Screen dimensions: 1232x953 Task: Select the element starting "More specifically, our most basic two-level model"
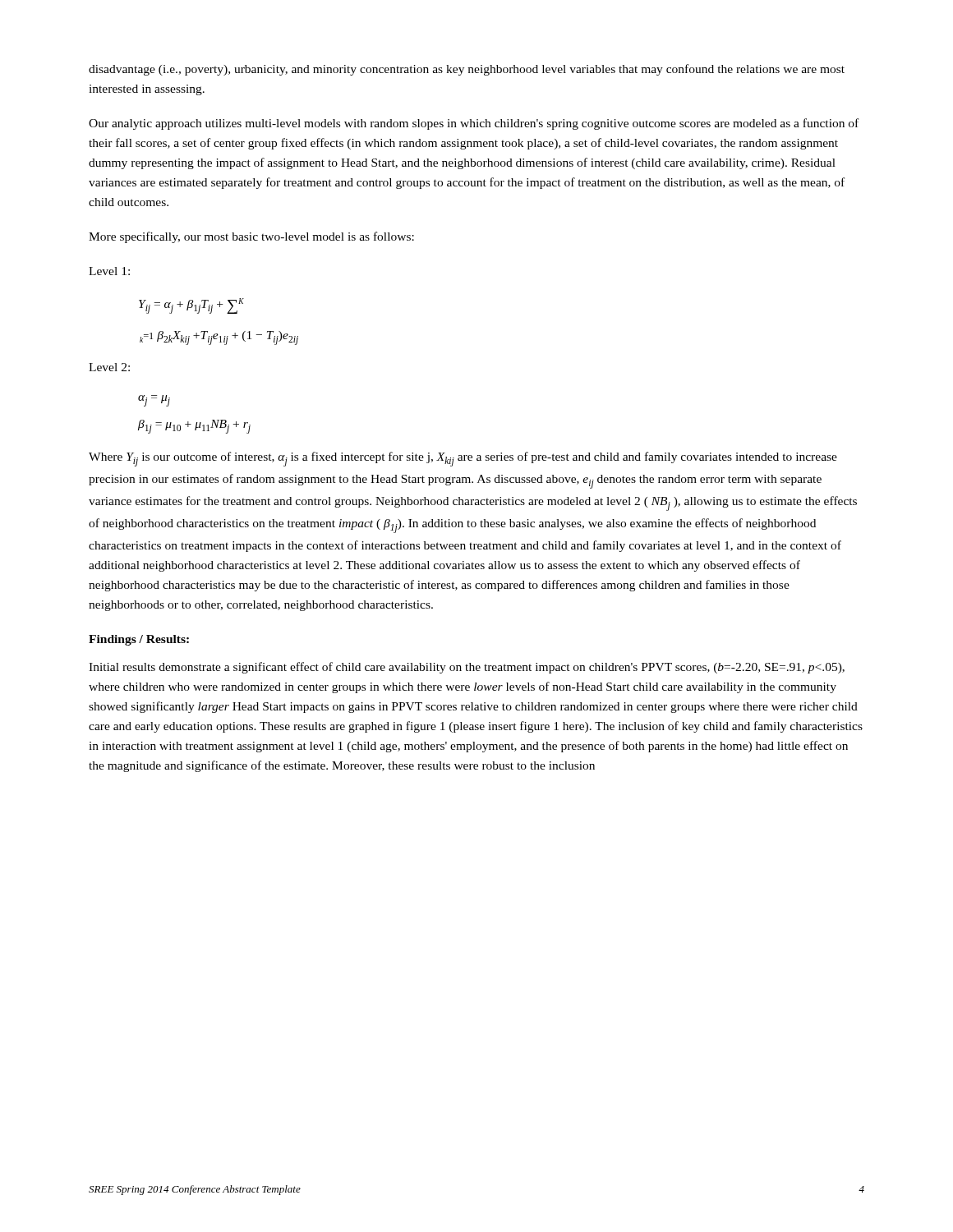click(251, 237)
